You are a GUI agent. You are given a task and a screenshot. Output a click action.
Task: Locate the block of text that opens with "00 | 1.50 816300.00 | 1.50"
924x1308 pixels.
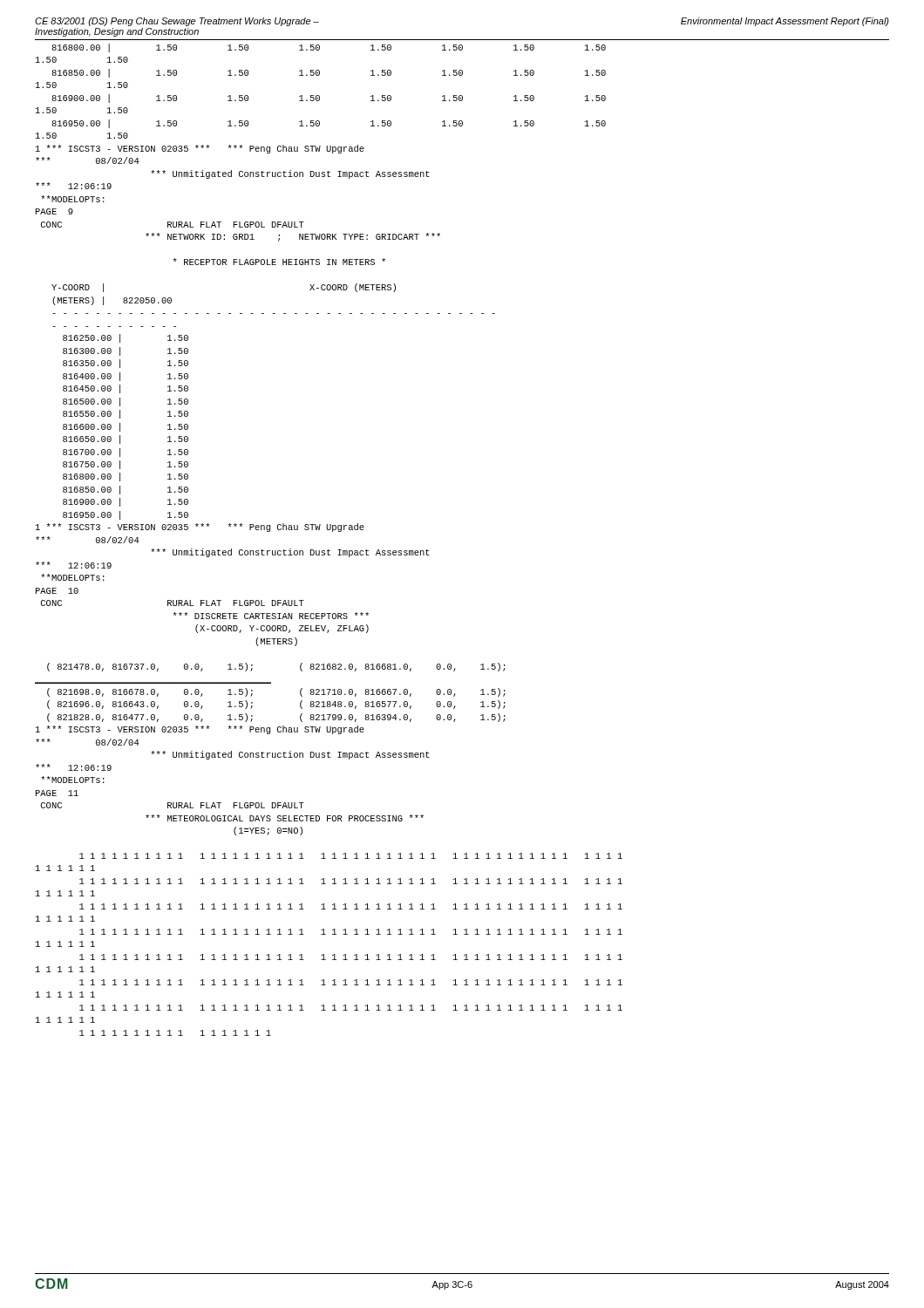click(89, 338)
